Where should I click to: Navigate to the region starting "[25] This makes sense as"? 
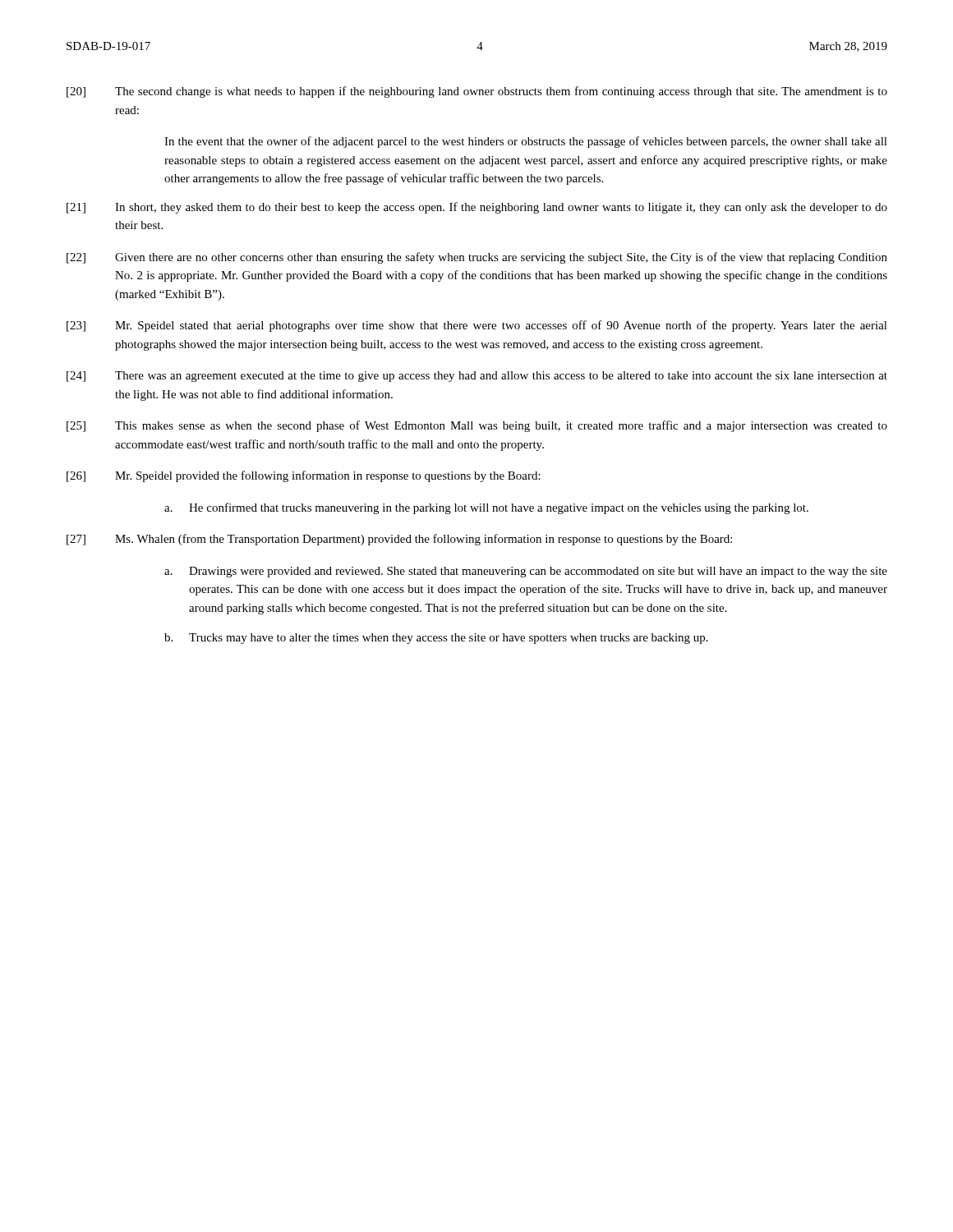click(x=476, y=435)
